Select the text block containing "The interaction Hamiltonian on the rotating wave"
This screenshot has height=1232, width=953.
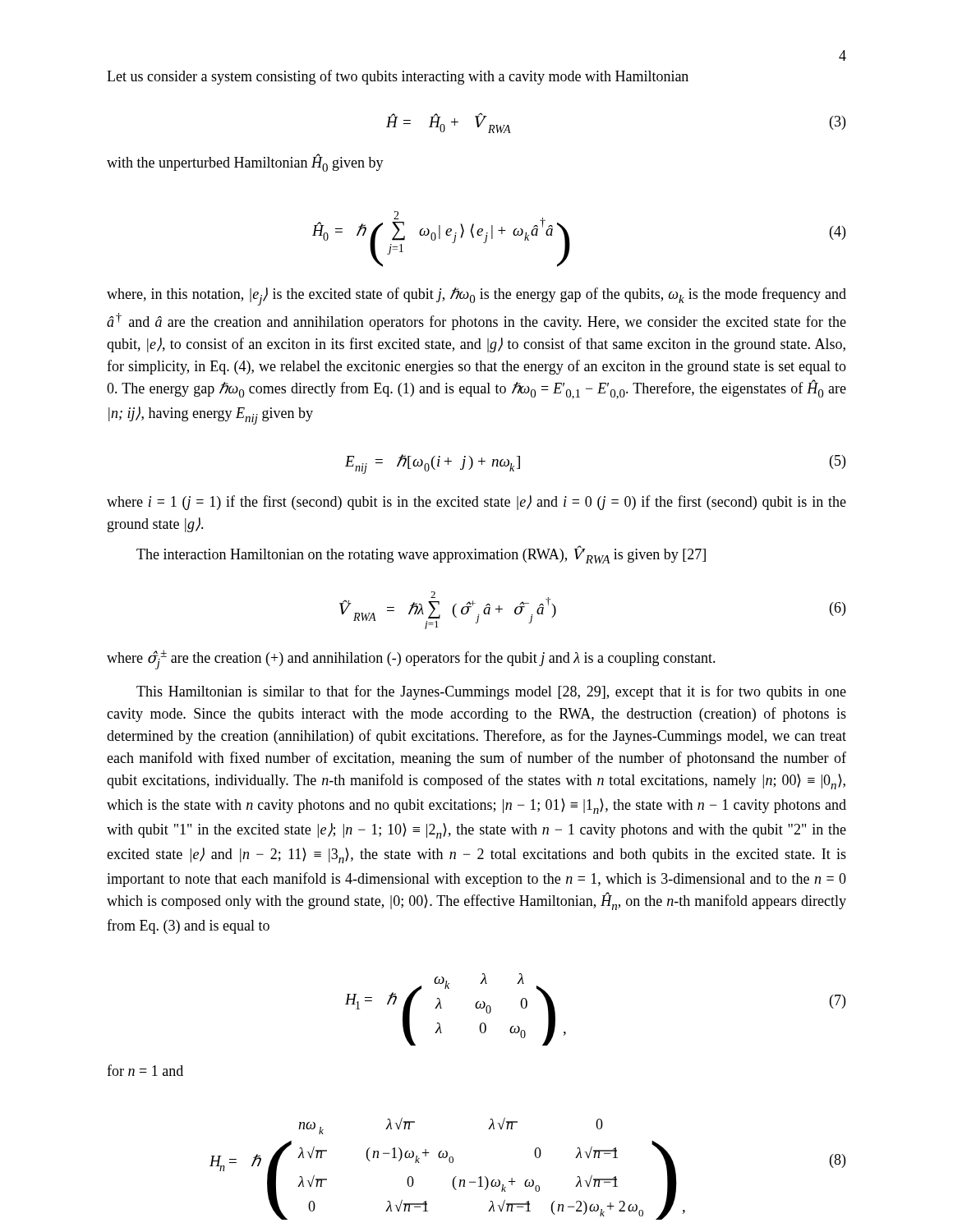[x=422, y=556]
